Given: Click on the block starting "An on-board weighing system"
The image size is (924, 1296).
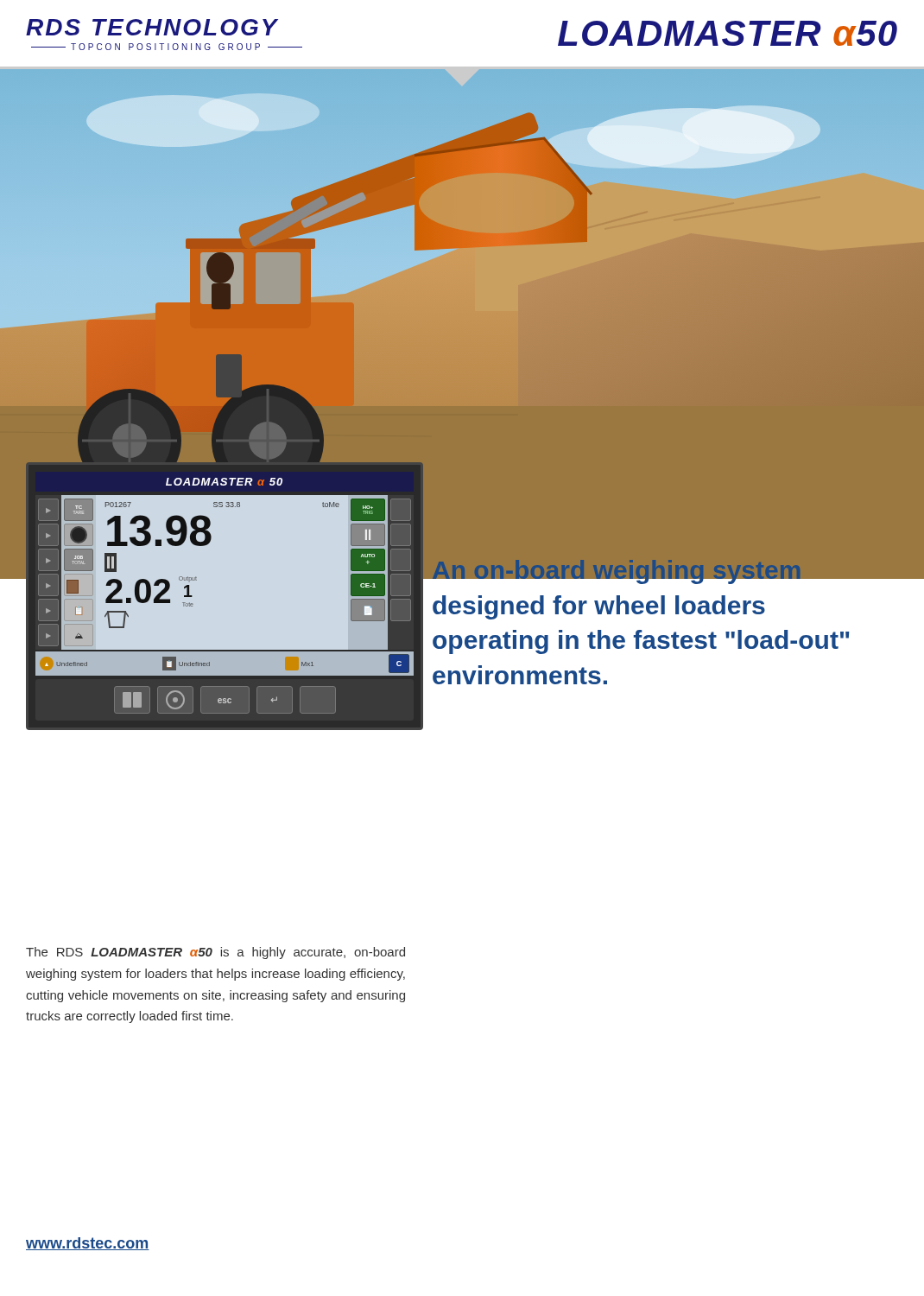Looking at the screenshot, I should point(654,623).
